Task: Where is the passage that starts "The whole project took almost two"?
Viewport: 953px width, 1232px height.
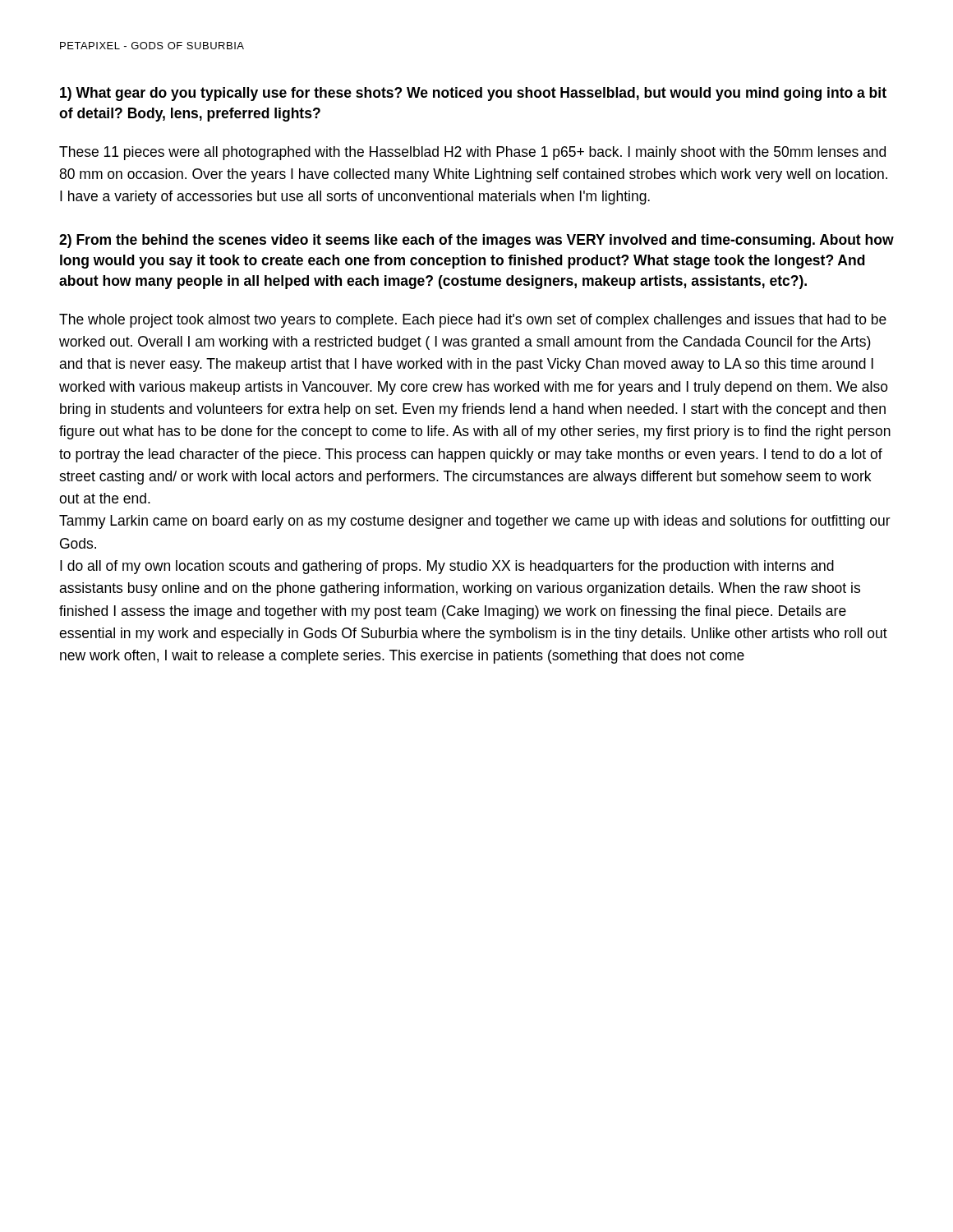Action: click(x=475, y=487)
